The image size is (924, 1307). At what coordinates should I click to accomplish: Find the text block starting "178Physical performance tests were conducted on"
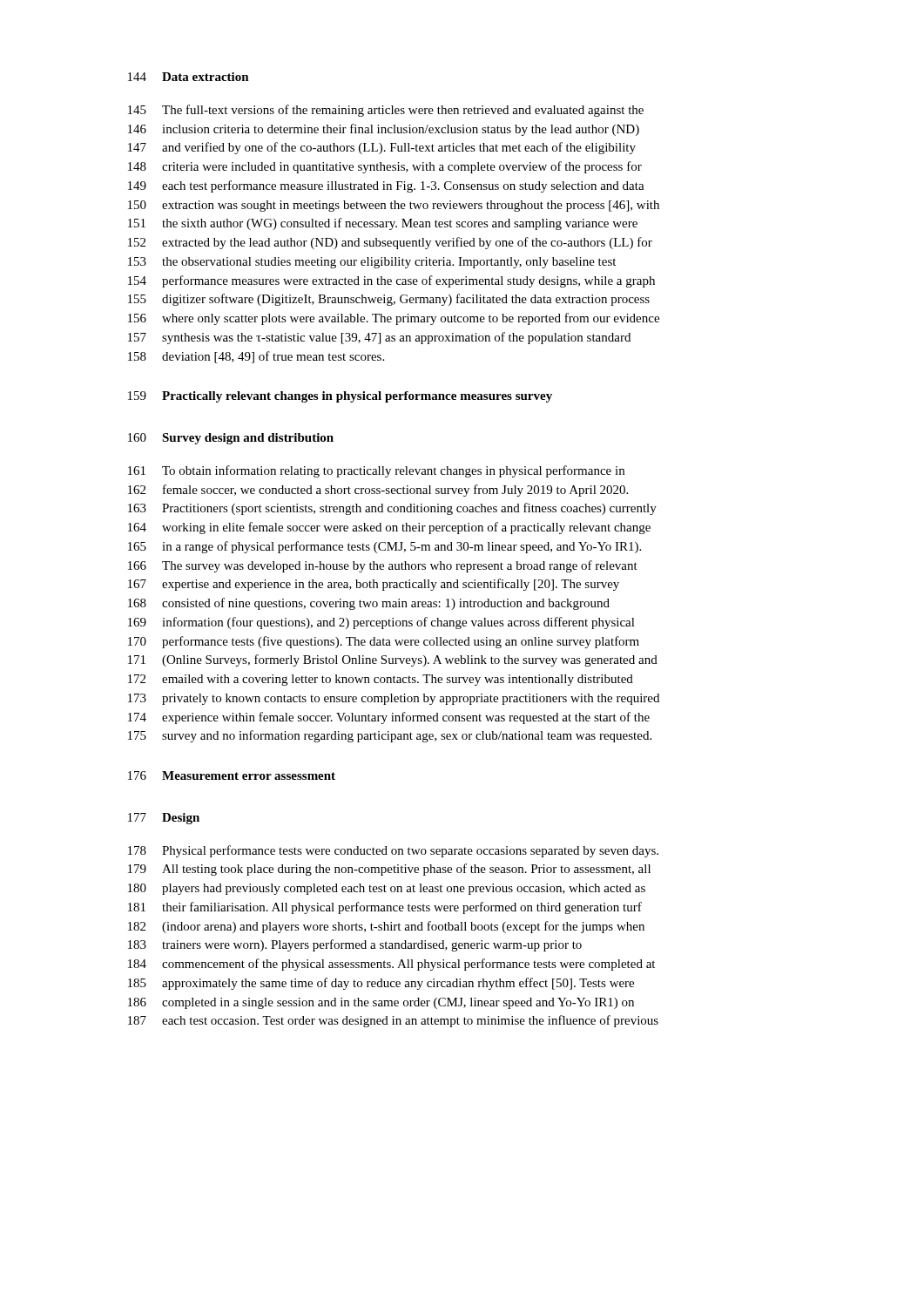[x=462, y=936]
